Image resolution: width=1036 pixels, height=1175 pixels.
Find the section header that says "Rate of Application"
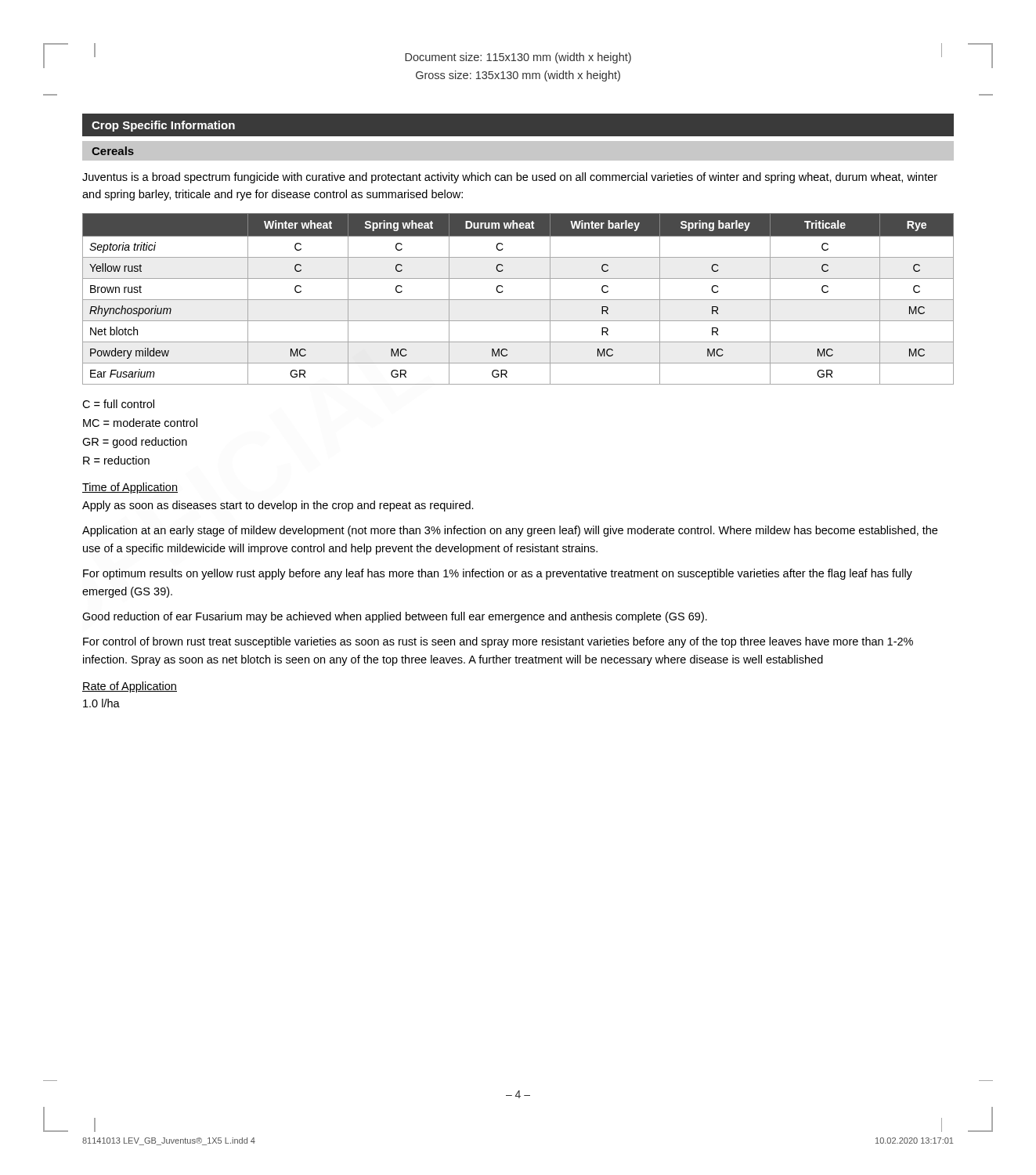(130, 686)
